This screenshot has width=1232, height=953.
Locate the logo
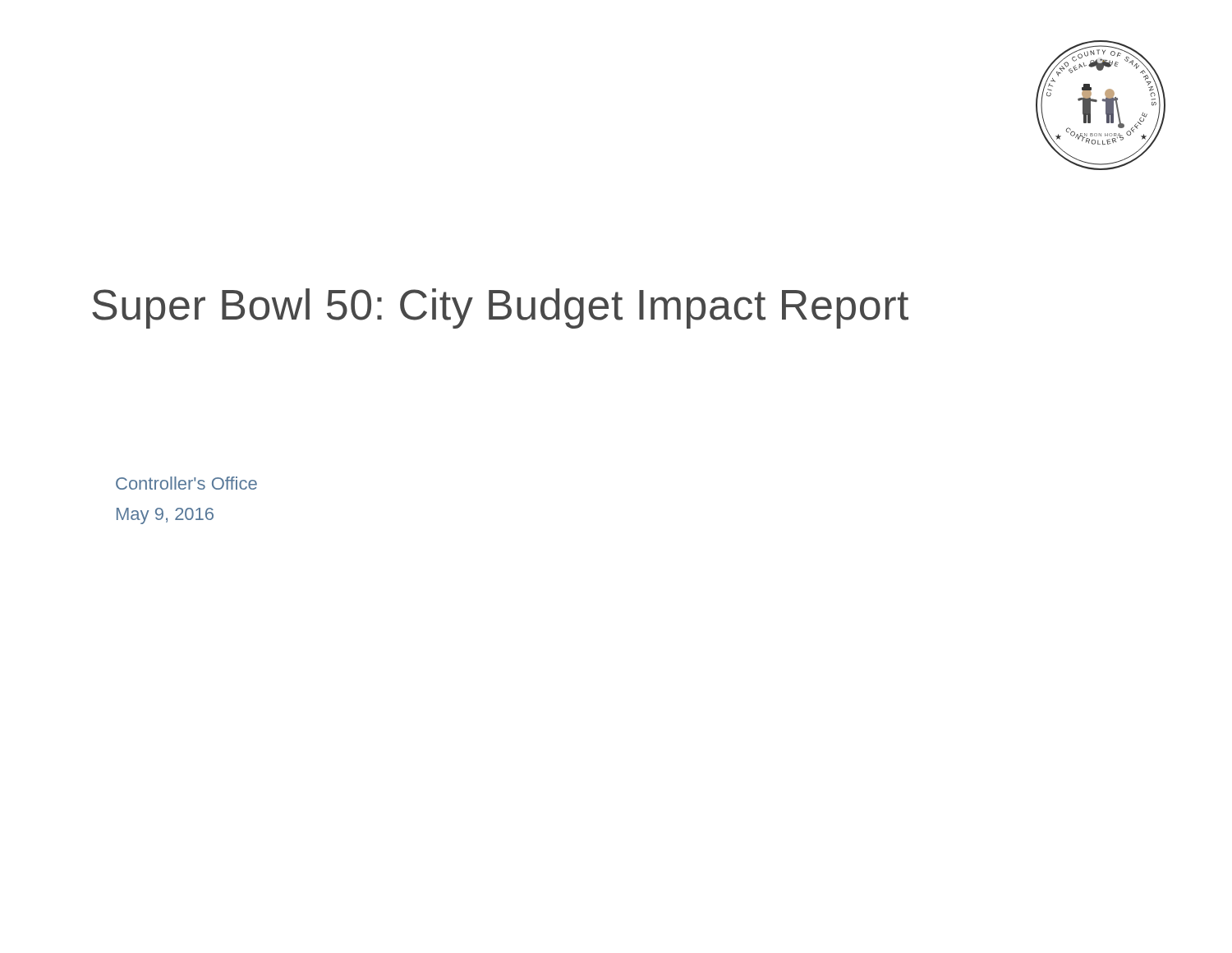pos(1101,105)
